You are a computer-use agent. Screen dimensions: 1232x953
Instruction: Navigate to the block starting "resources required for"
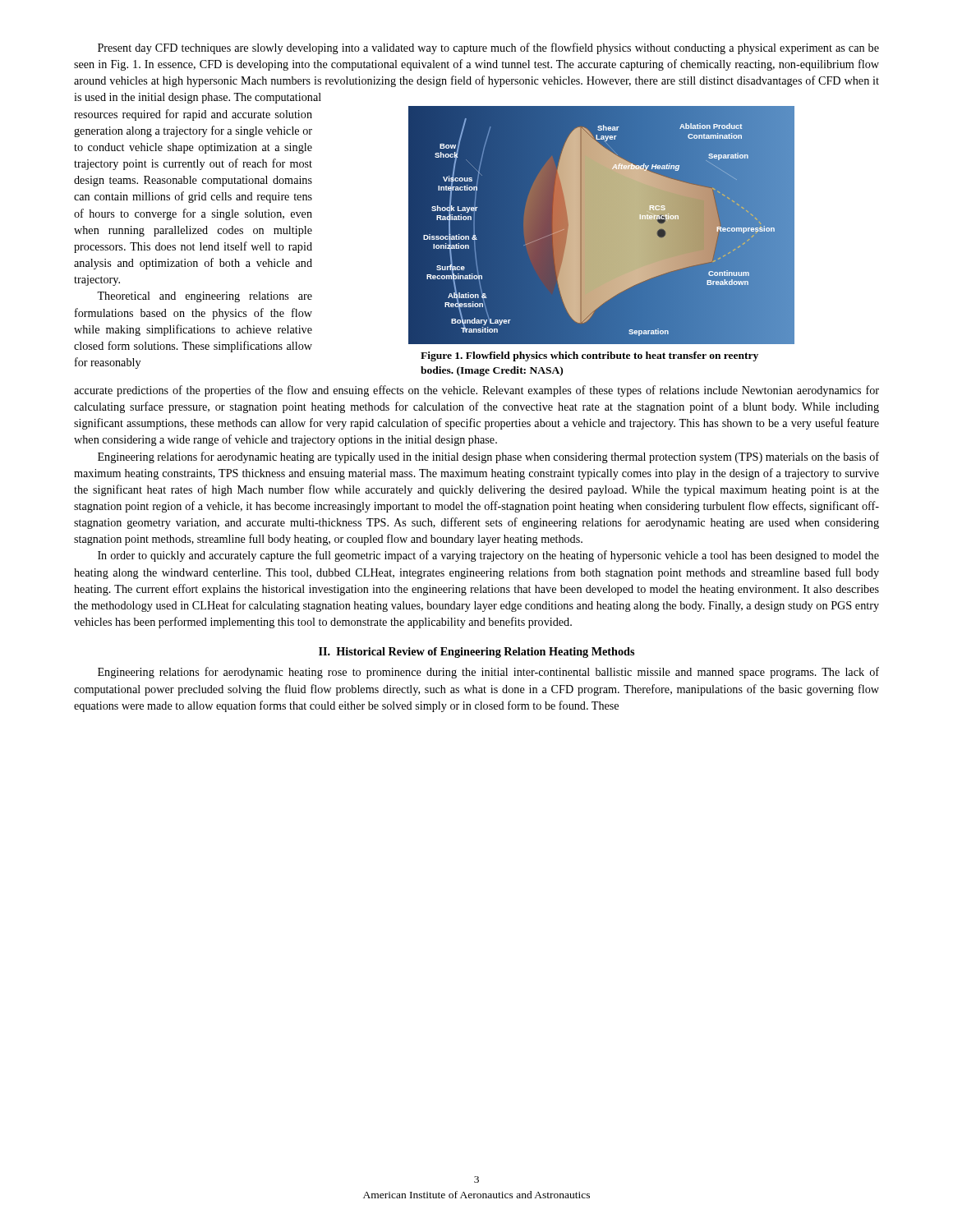tap(193, 238)
